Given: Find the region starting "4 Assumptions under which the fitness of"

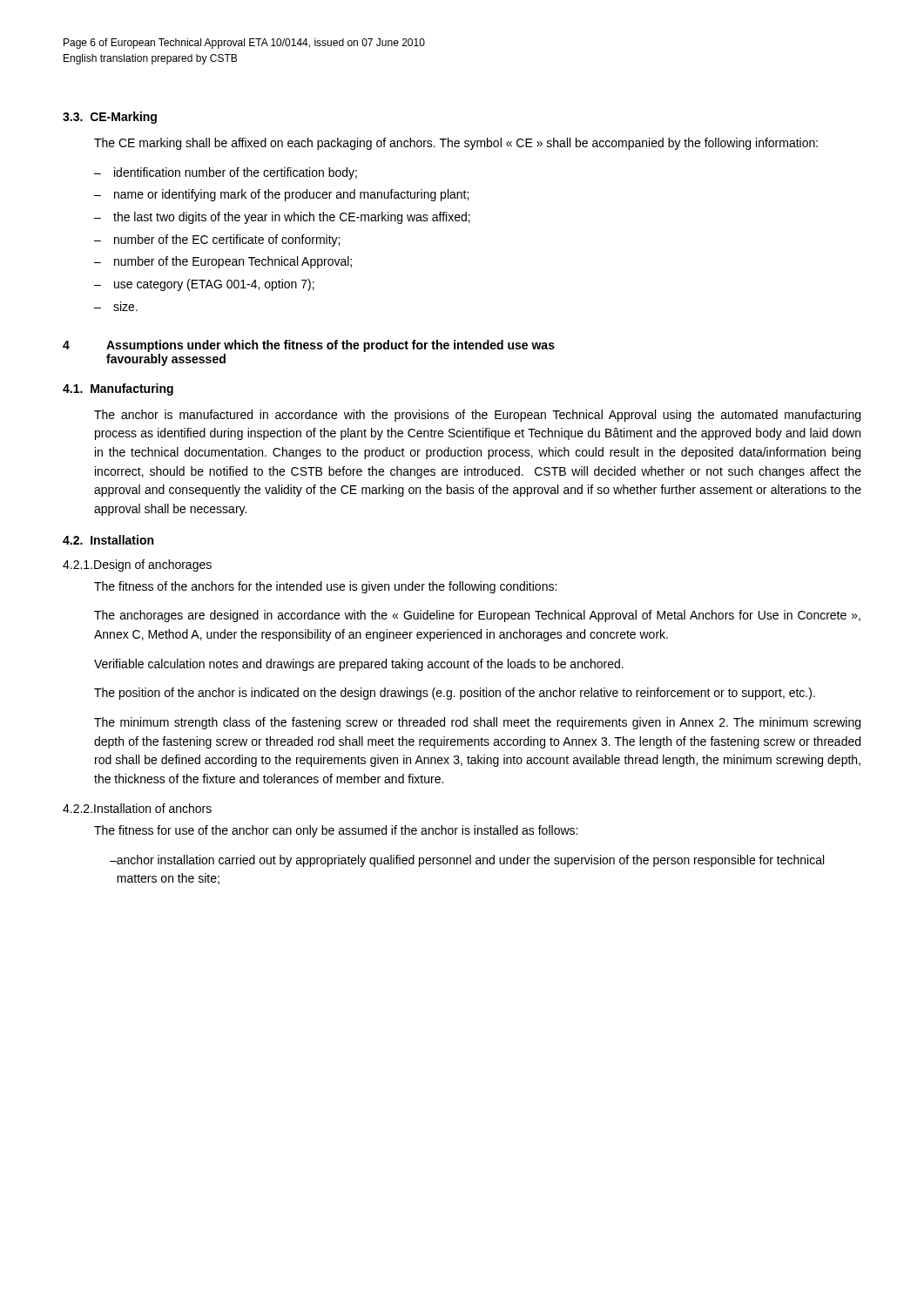Looking at the screenshot, I should (x=309, y=352).
